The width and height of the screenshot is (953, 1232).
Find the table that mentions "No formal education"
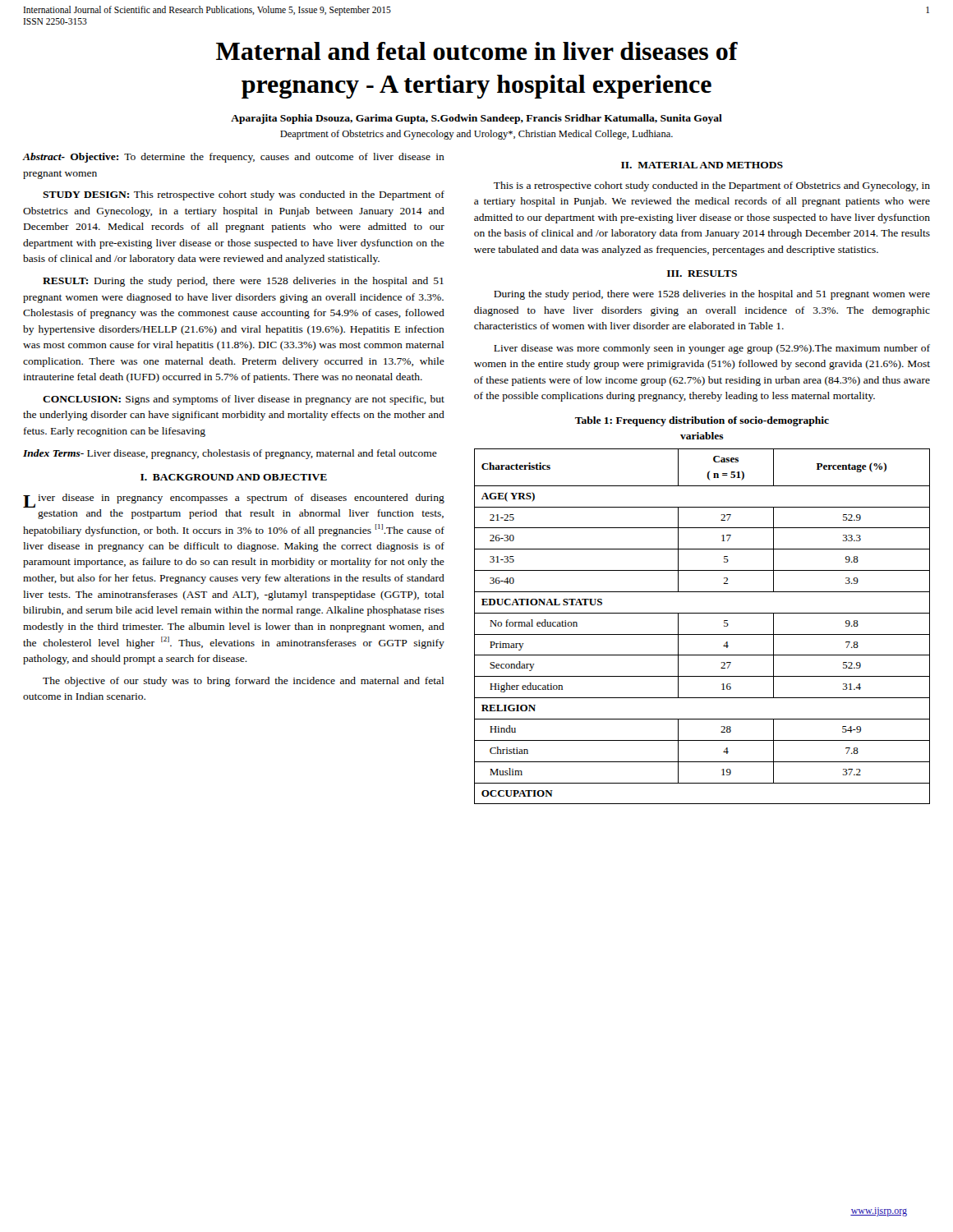pyautogui.click(x=702, y=626)
